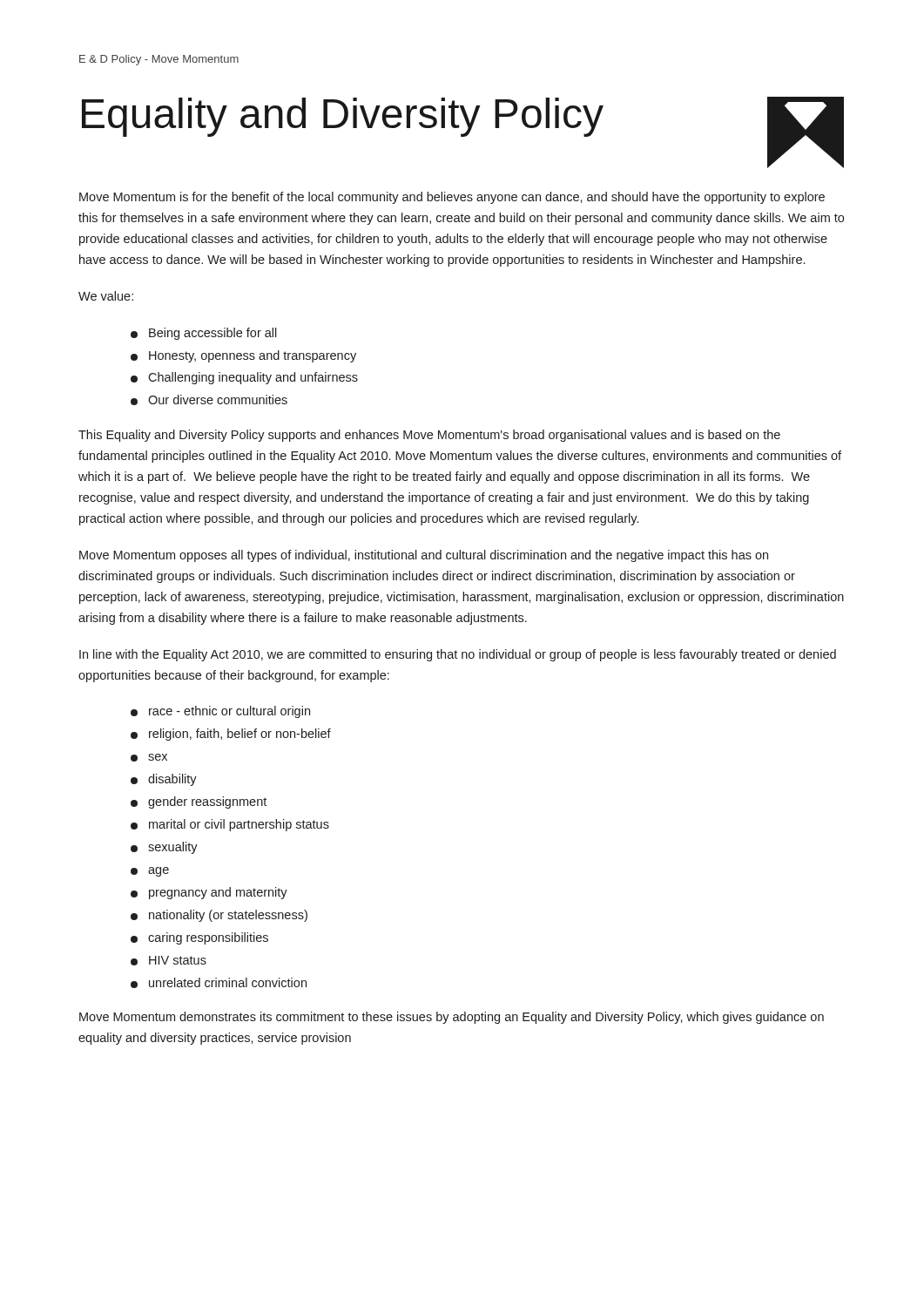Select the text starting "Challenging inequality and unfairness"

[244, 378]
